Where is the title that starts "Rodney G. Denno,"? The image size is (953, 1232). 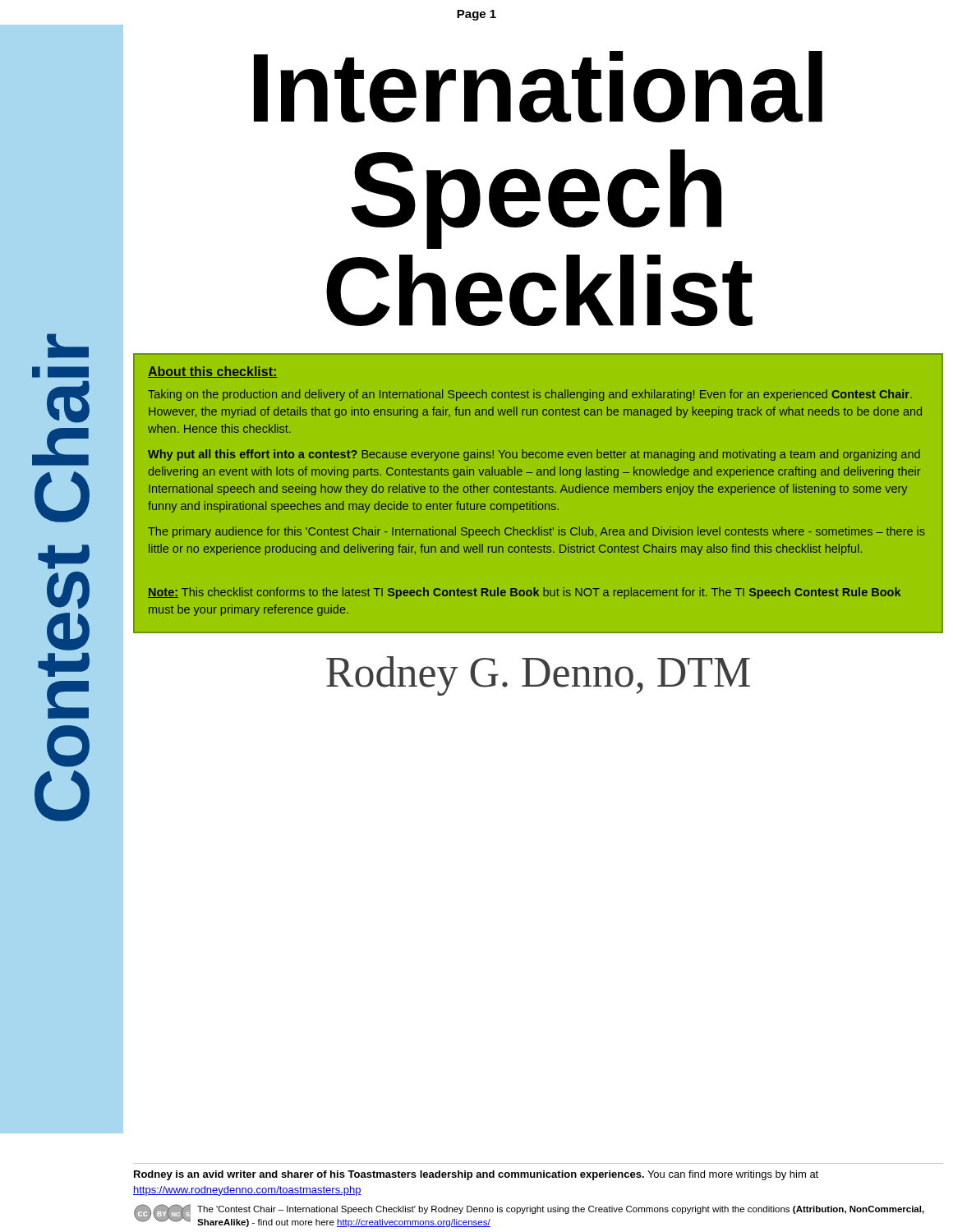click(x=538, y=672)
